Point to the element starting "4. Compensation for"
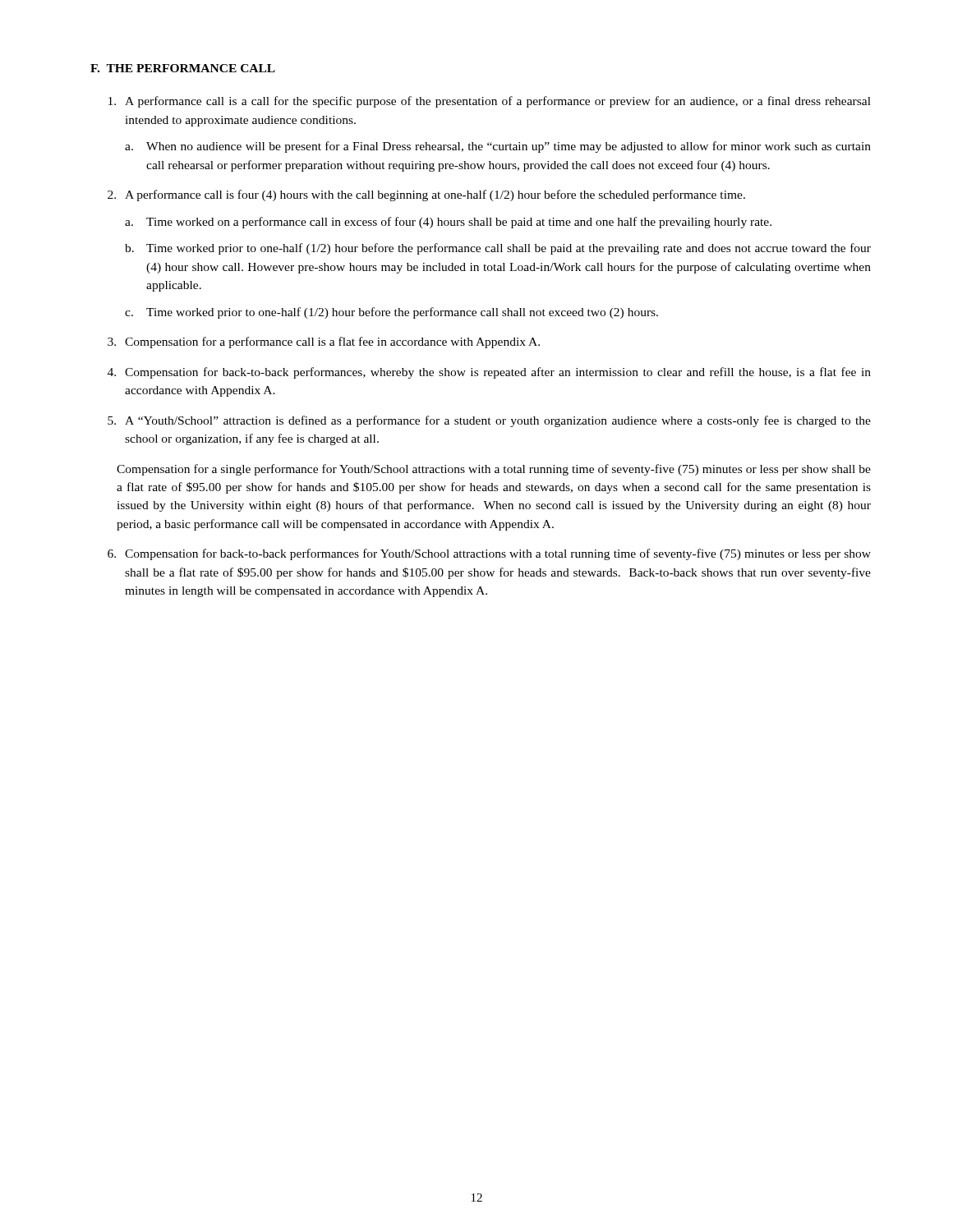The height and width of the screenshot is (1232, 953). pyautogui.click(x=481, y=381)
